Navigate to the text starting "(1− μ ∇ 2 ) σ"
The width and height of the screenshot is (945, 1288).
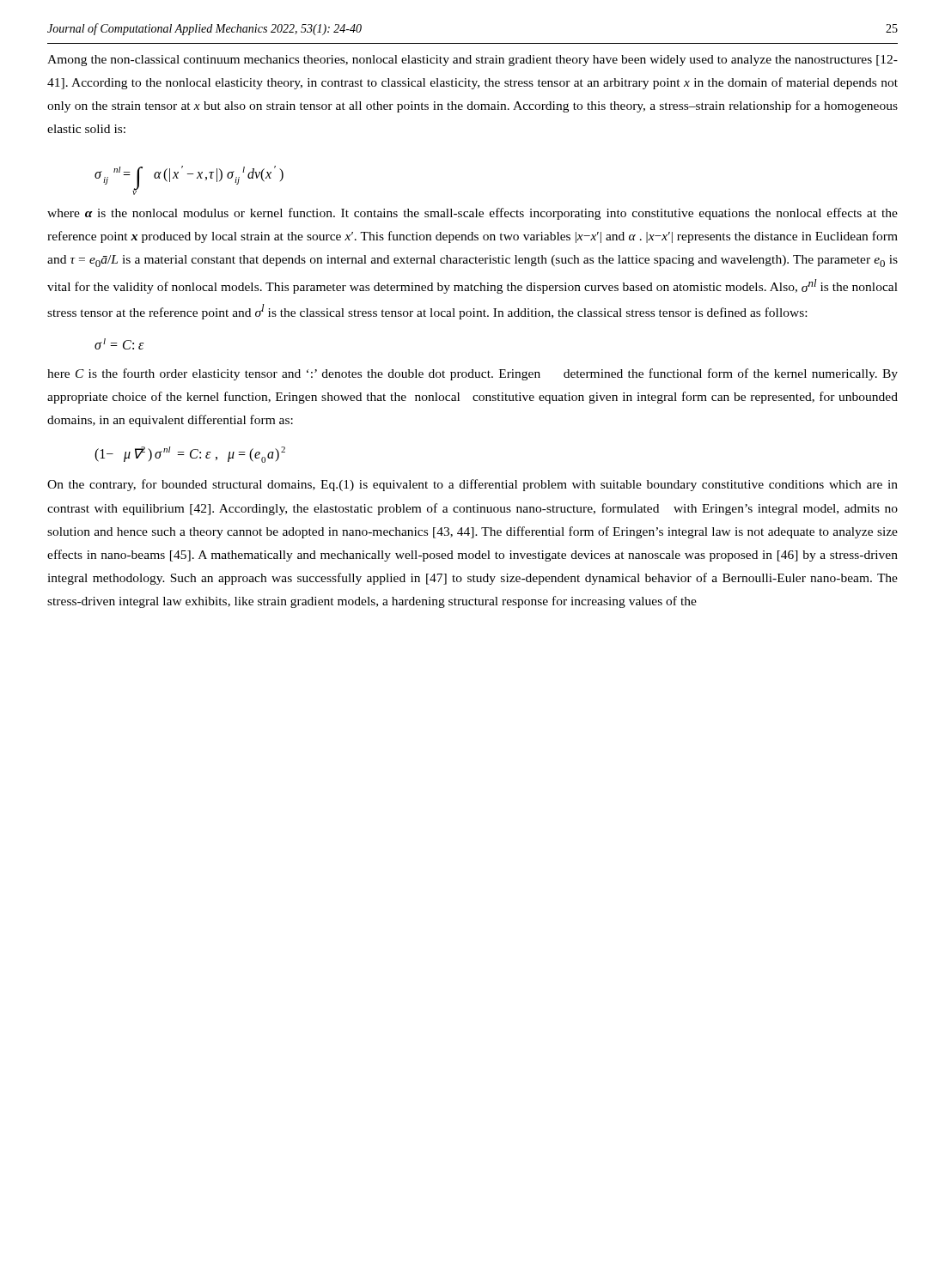coord(249,454)
